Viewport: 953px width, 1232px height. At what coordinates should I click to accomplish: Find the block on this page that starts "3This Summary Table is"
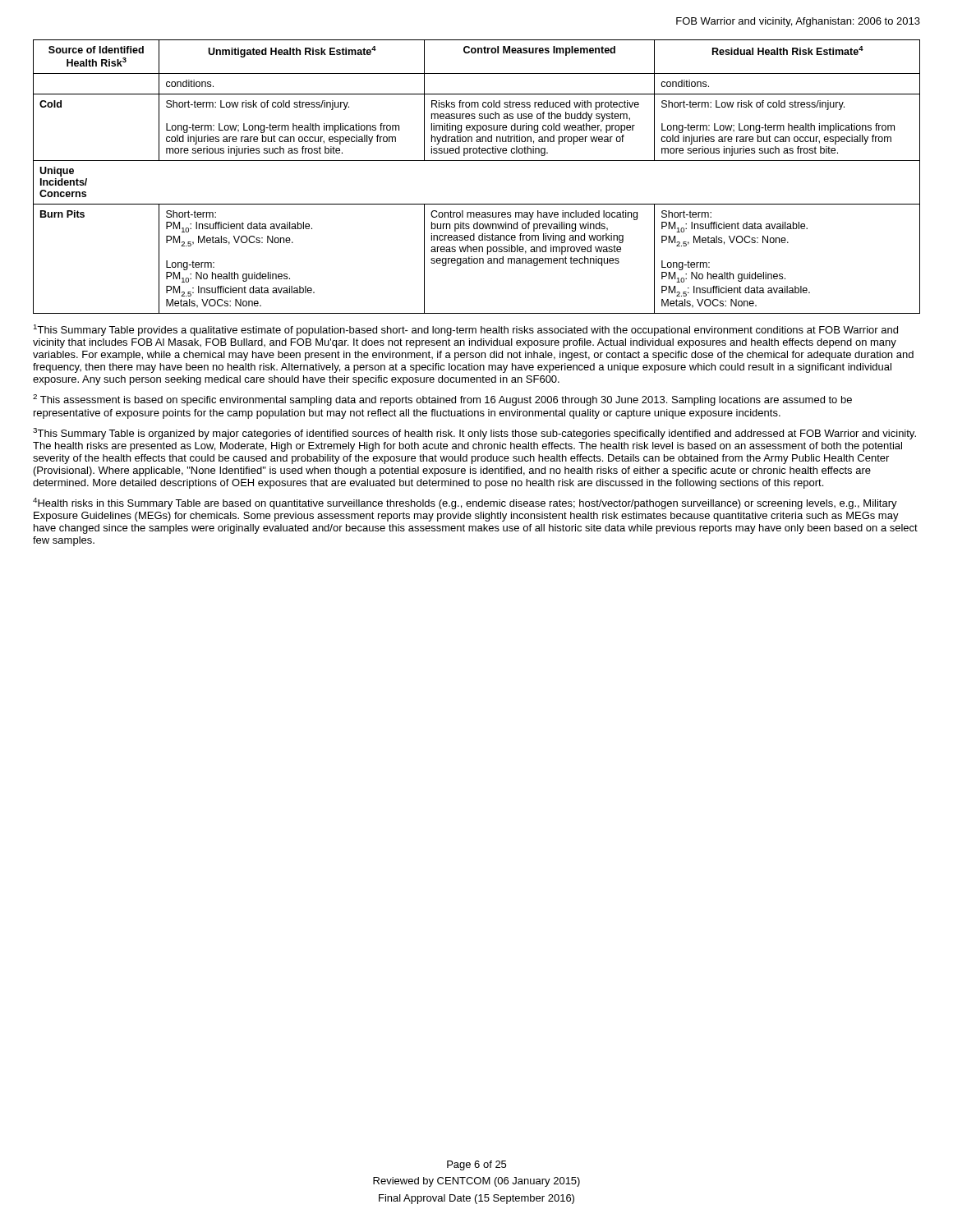pyautogui.click(x=475, y=457)
